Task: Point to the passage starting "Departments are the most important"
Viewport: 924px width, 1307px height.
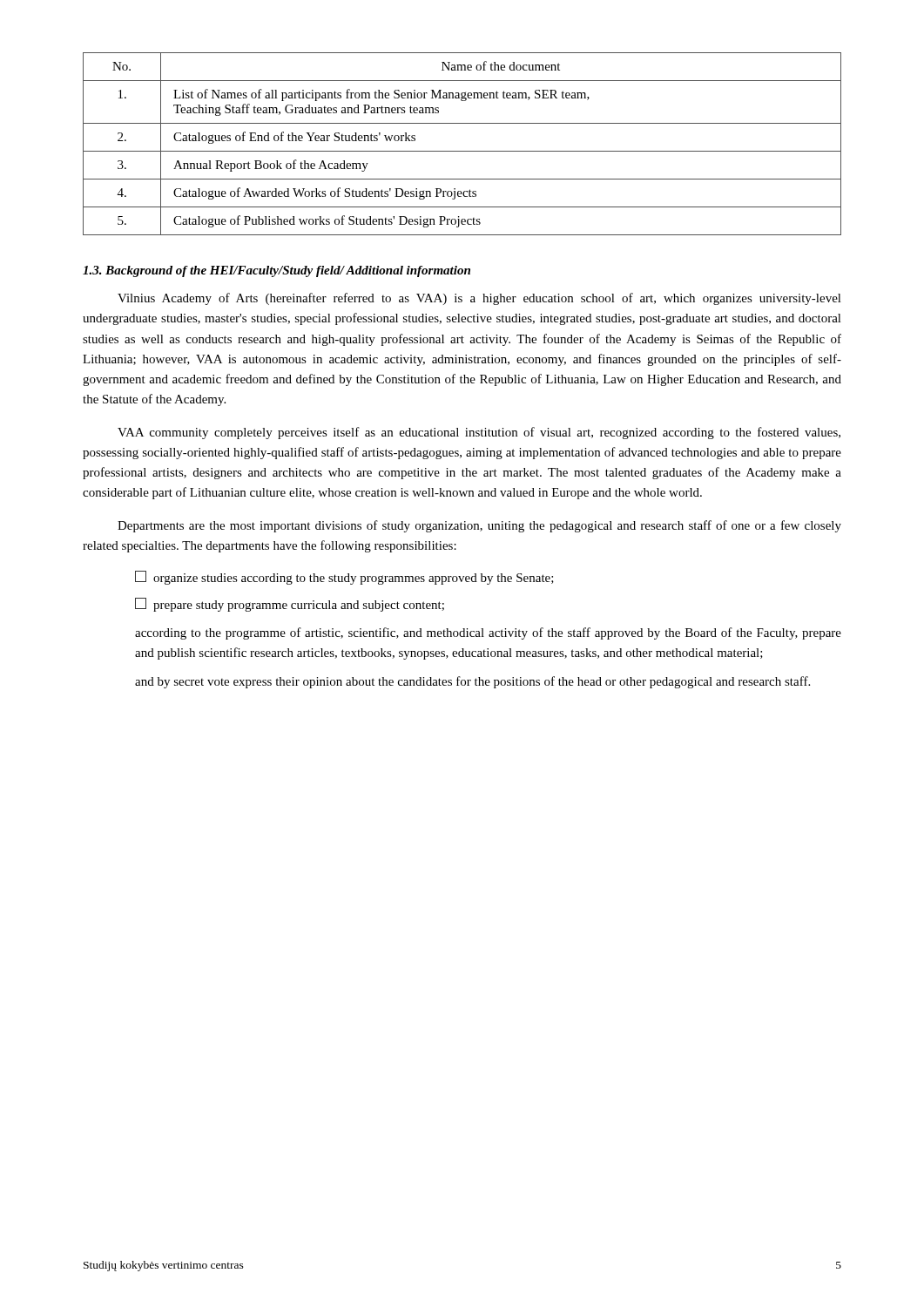Action: click(x=462, y=535)
